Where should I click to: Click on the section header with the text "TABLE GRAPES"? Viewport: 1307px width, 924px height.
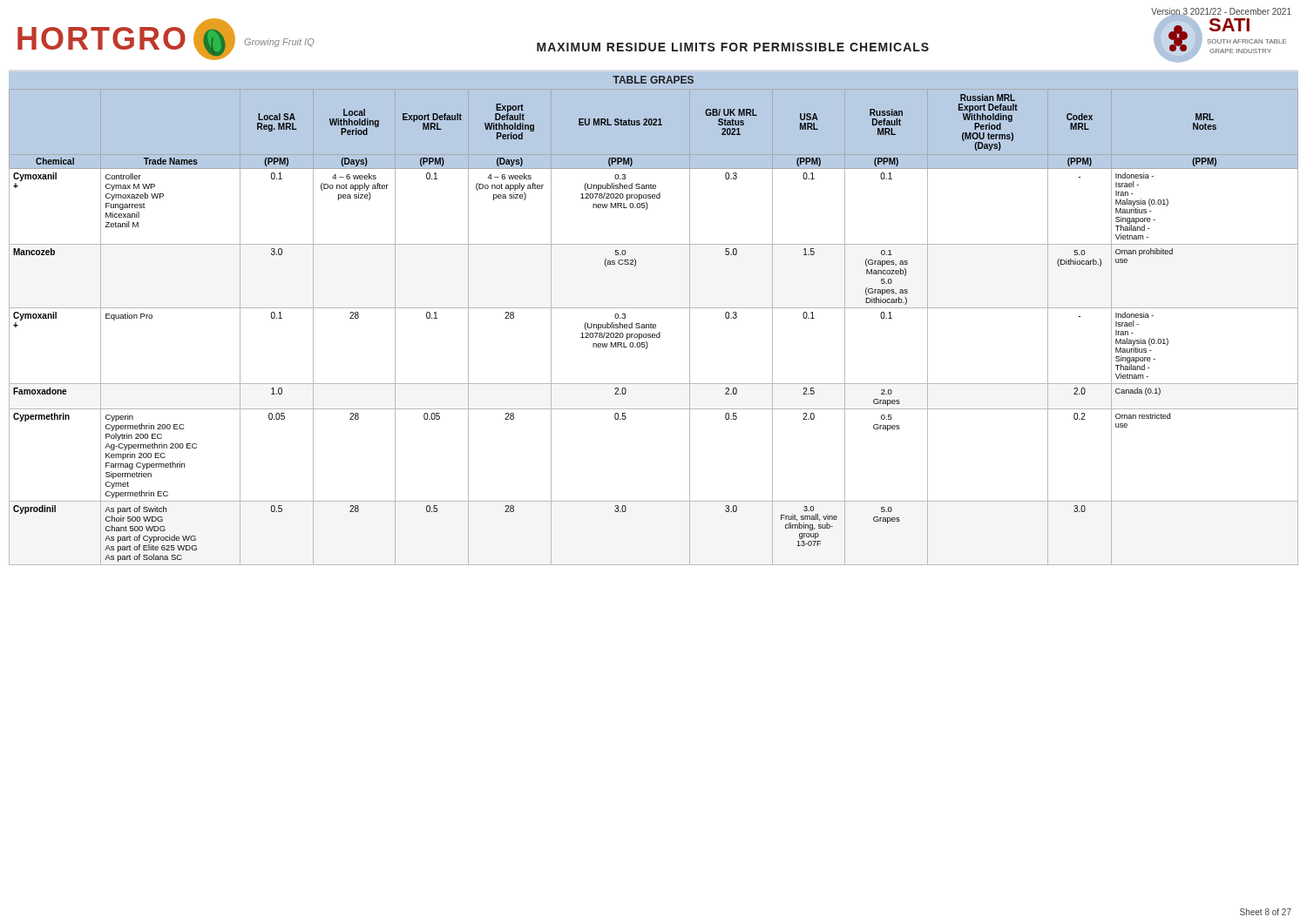point(654,80)
